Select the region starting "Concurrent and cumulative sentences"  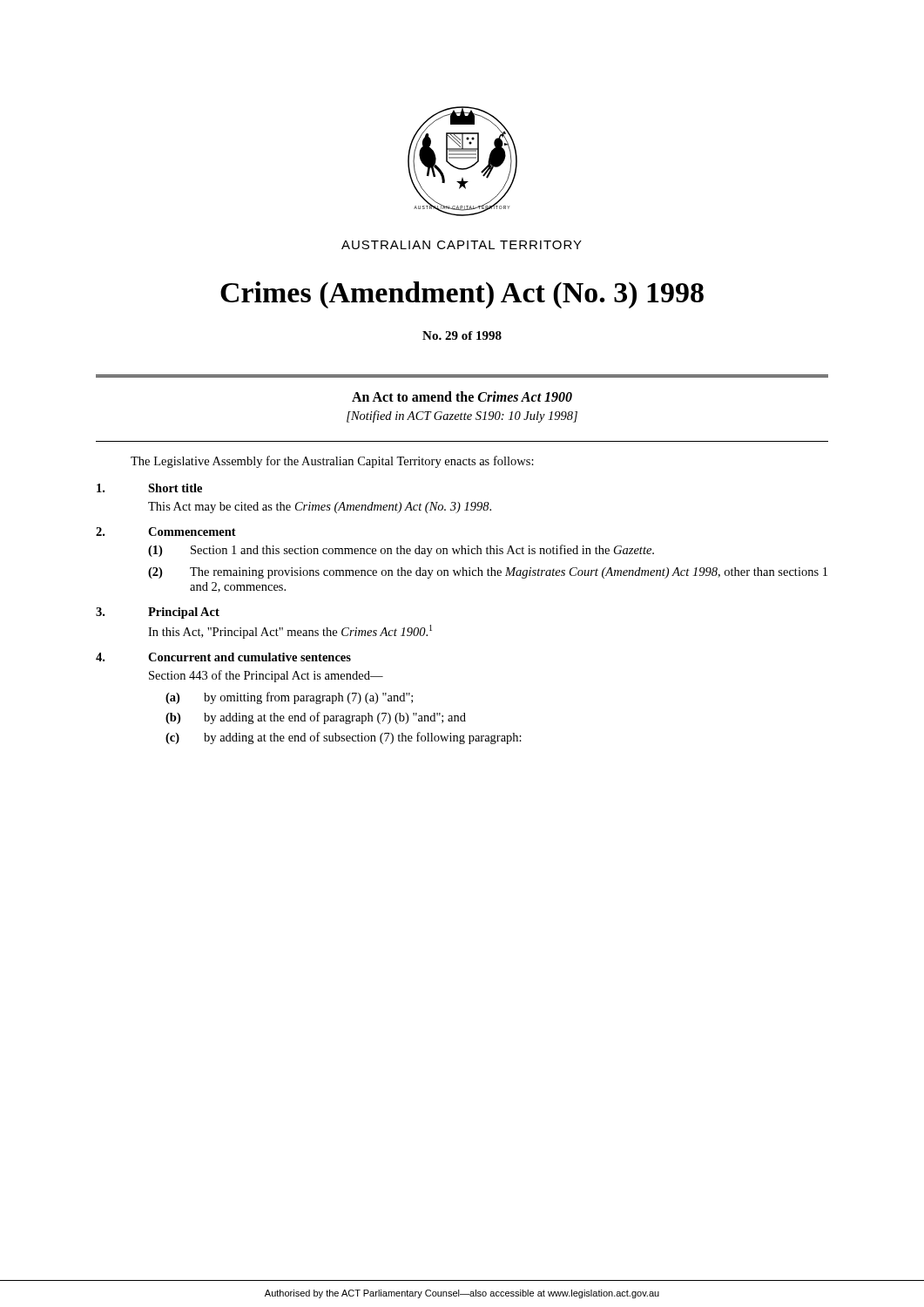pos(249,657)
